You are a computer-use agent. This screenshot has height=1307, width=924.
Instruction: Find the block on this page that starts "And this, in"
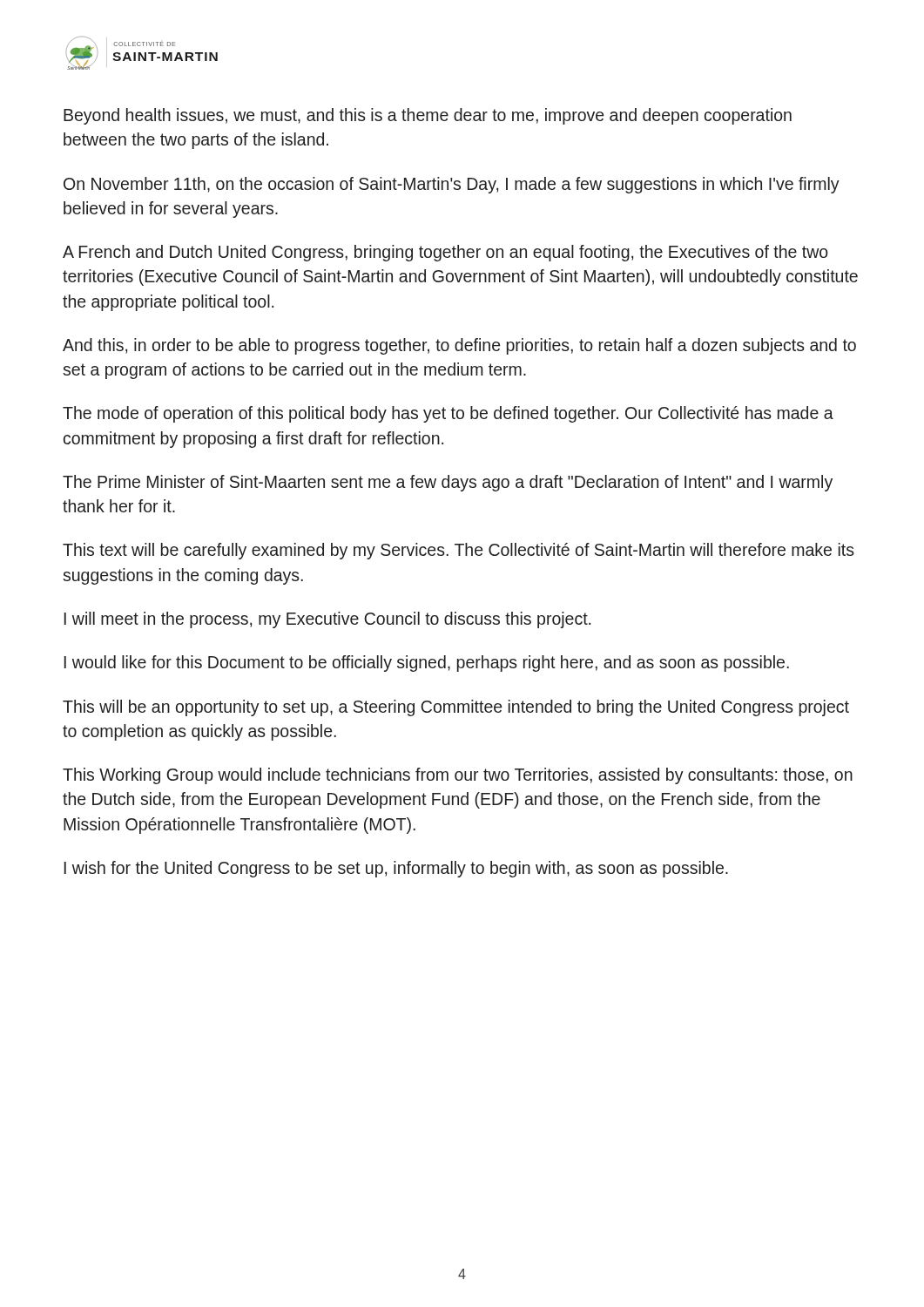pos(460,357)
